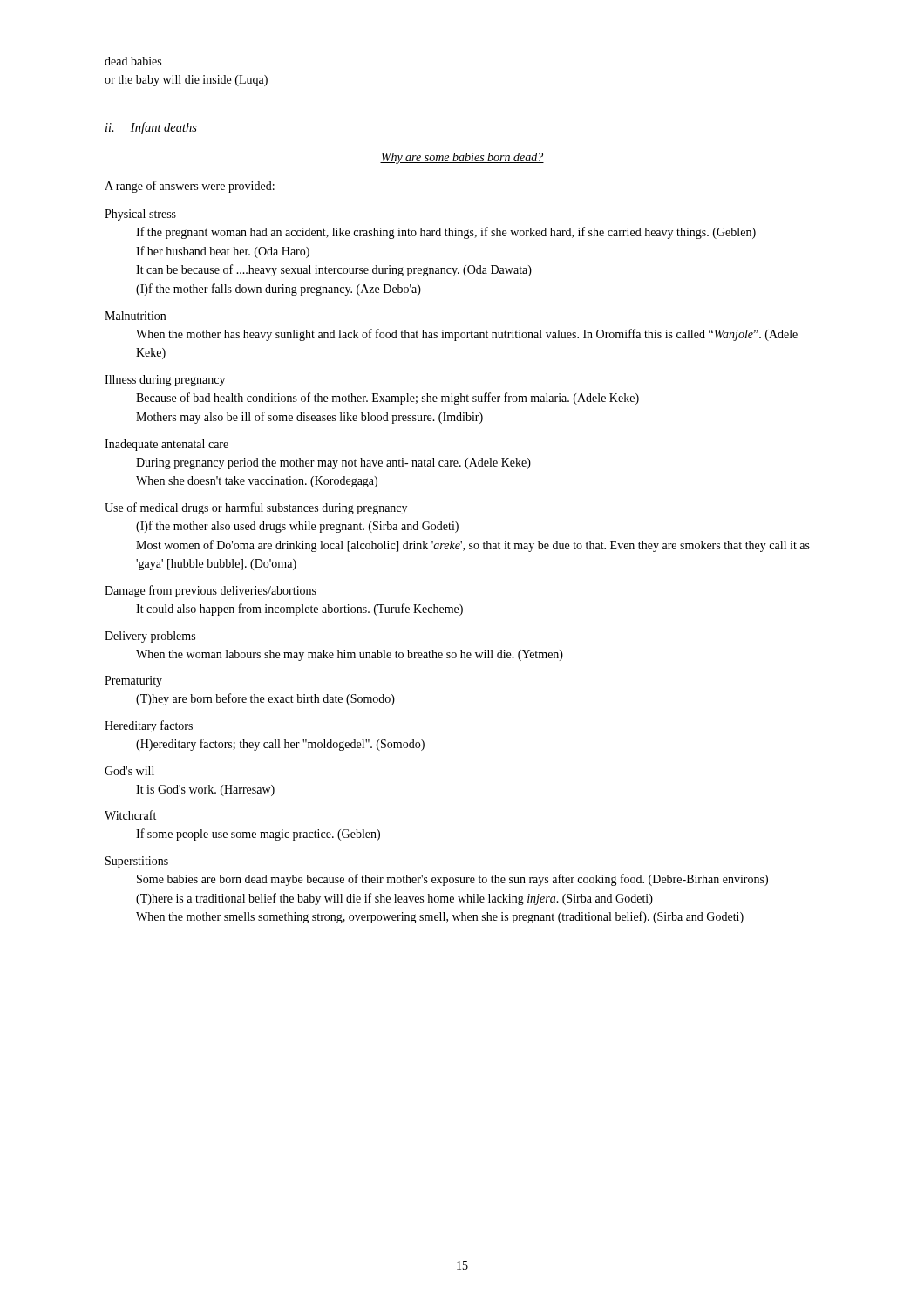Find the block on this page that starts "Witchcraft If some people use some magic practice."
Viewport: 924px width, 1308px height.
coord(130,815)
